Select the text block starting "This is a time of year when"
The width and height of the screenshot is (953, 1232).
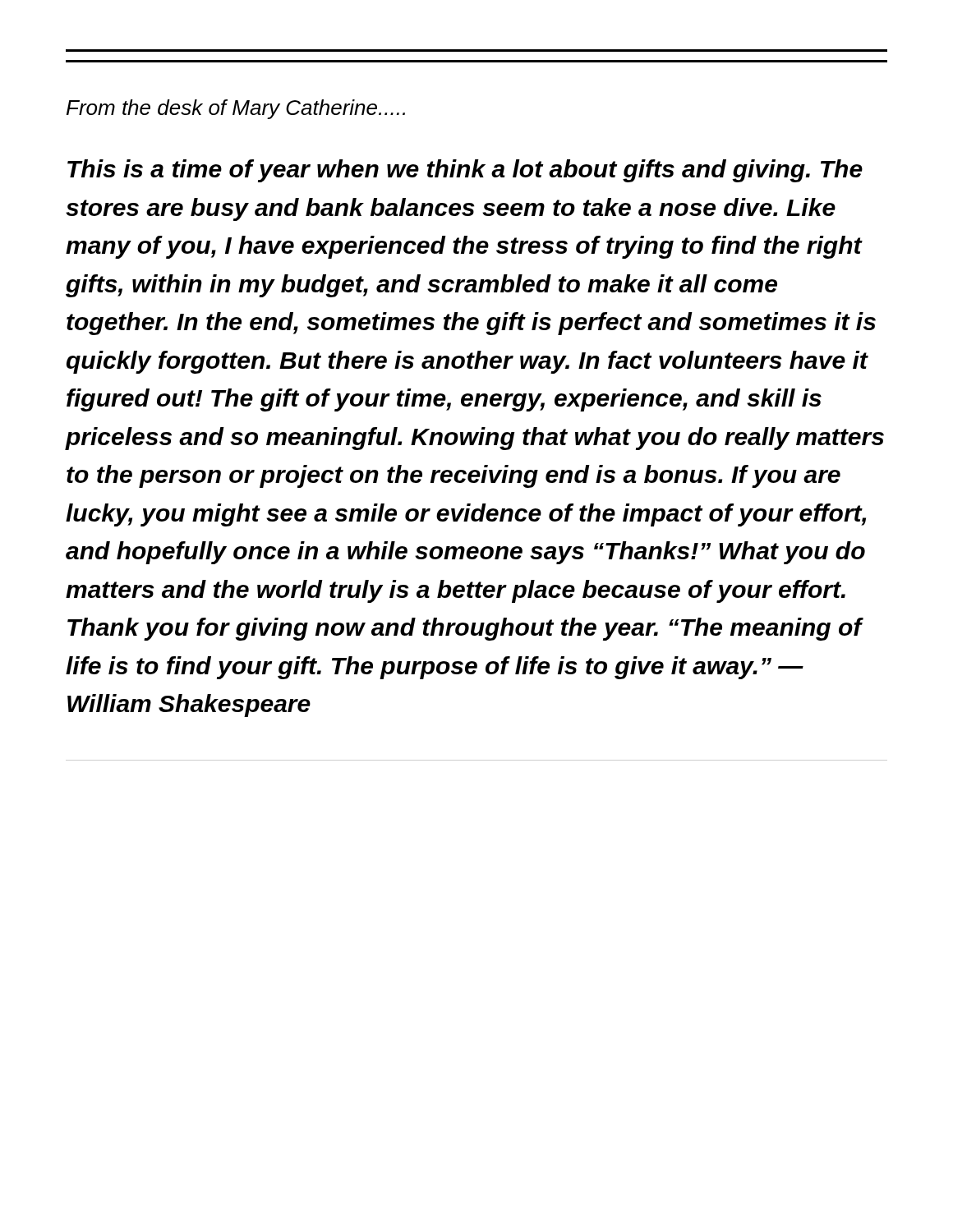(475, 436)
